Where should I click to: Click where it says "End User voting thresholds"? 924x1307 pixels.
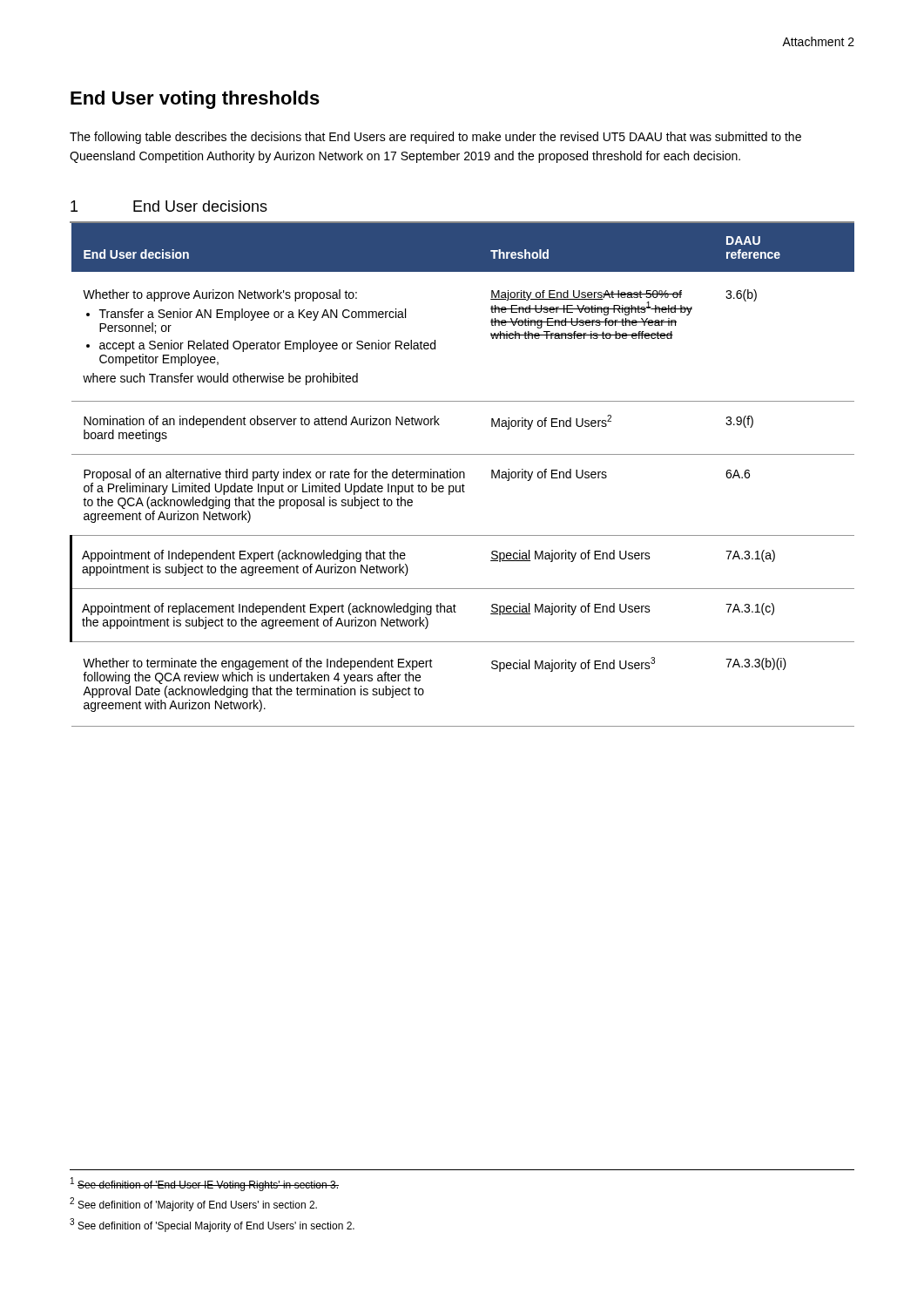click(195, 98)
